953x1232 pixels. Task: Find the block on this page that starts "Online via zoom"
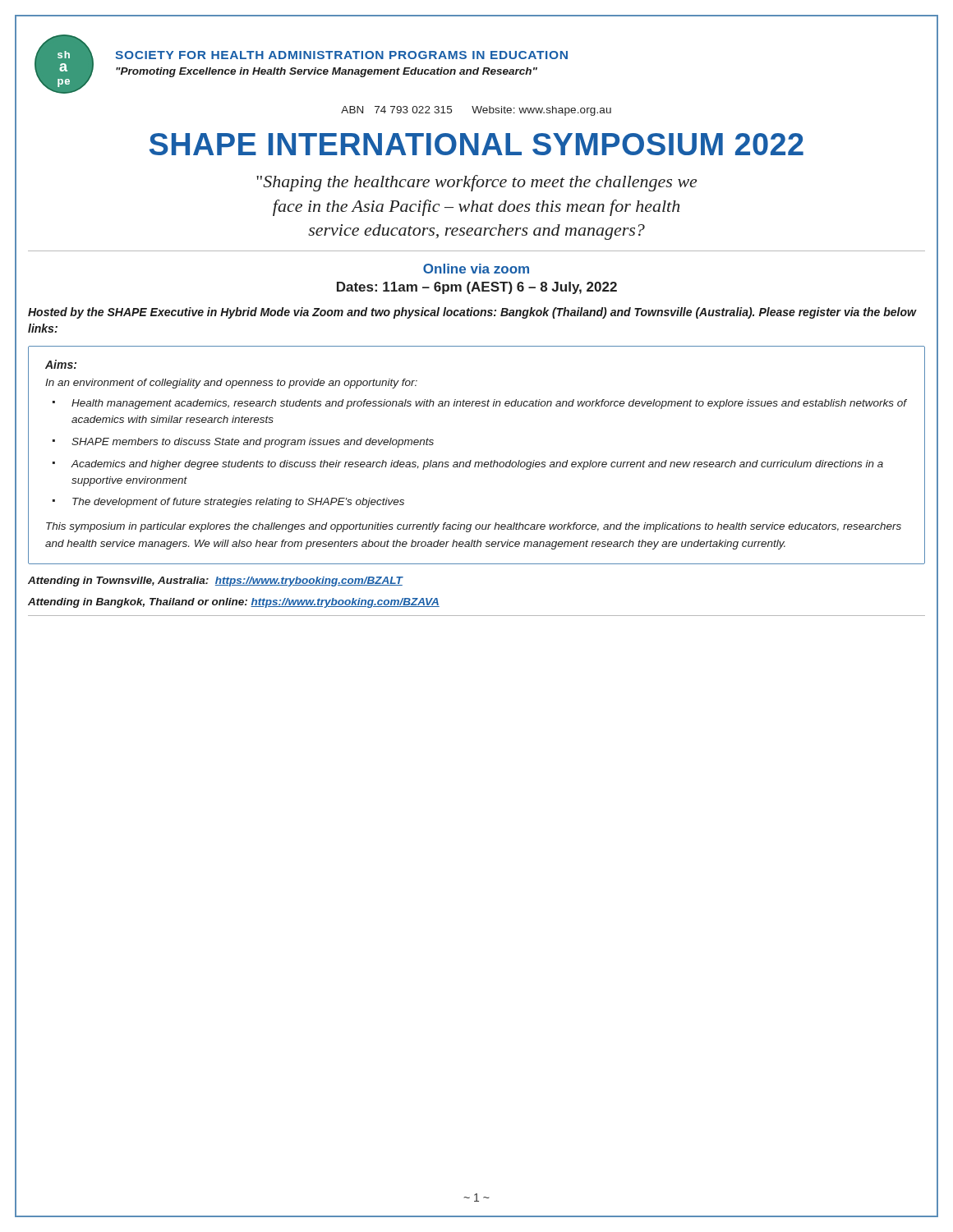(476, 278)
